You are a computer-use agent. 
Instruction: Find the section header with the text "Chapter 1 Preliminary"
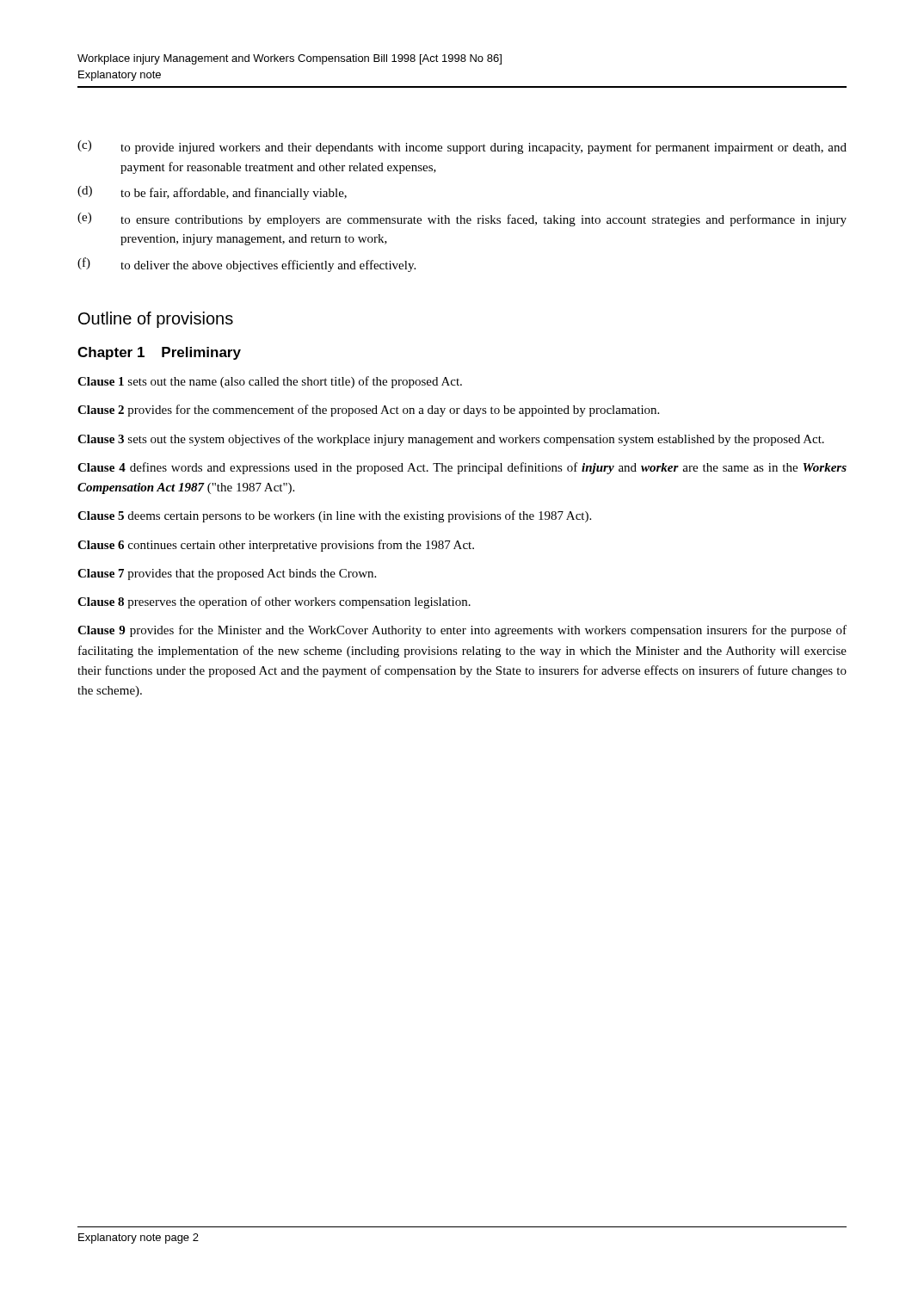pos(159,353)
